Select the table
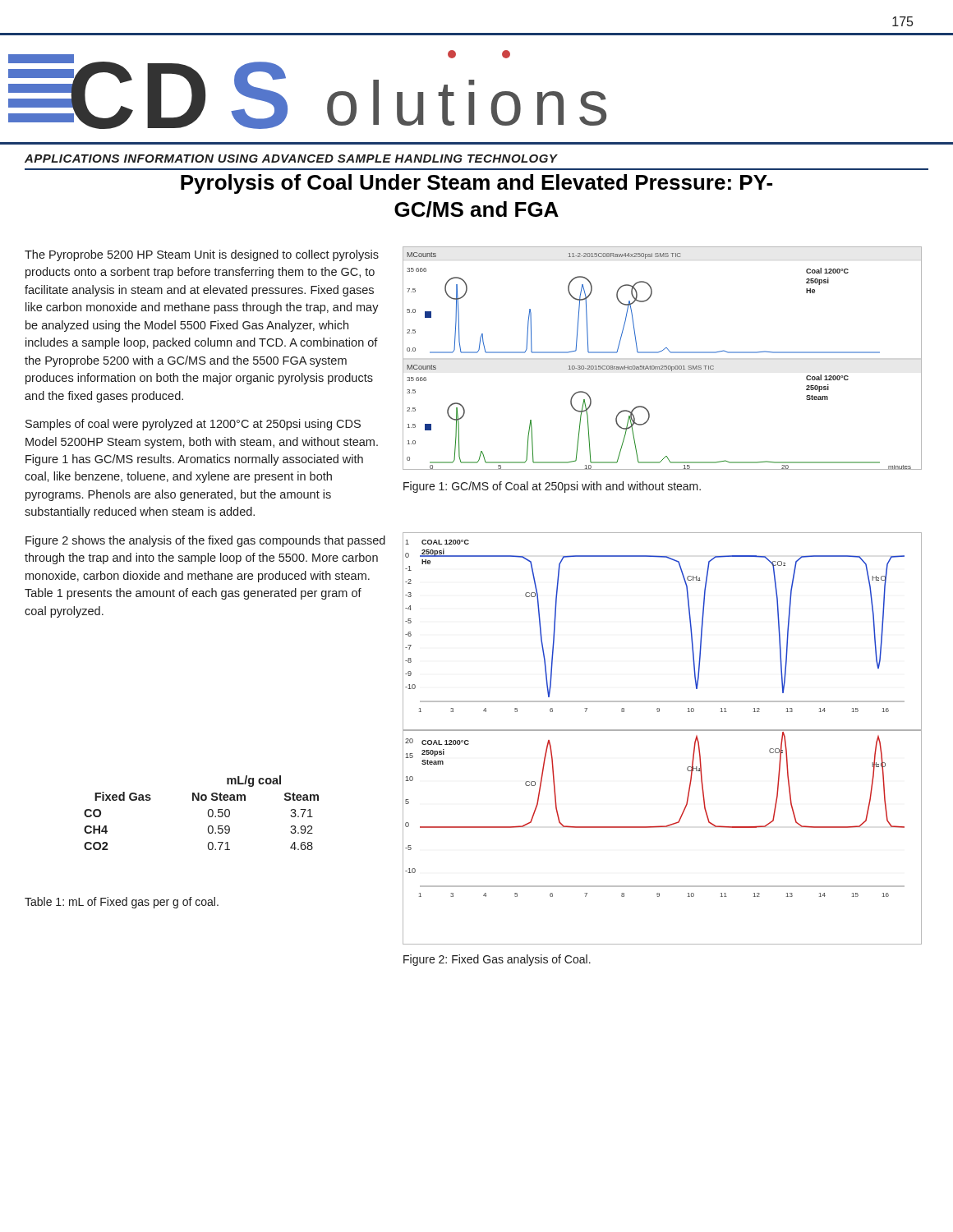The image size is (953, 1232). click(205, 813)
